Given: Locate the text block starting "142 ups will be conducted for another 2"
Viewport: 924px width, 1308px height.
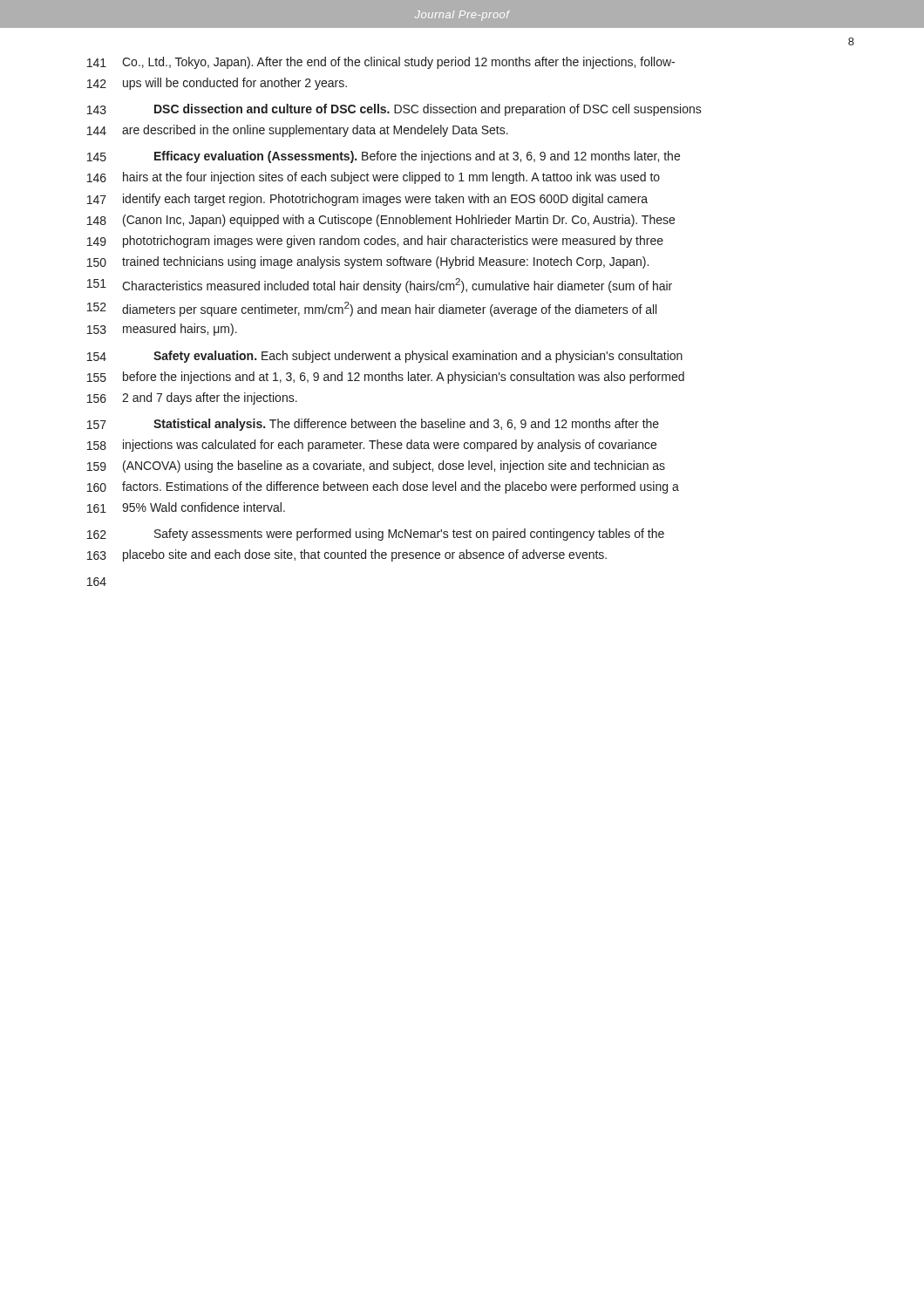Looking at the screenshot, I should [x=217, y=84].
